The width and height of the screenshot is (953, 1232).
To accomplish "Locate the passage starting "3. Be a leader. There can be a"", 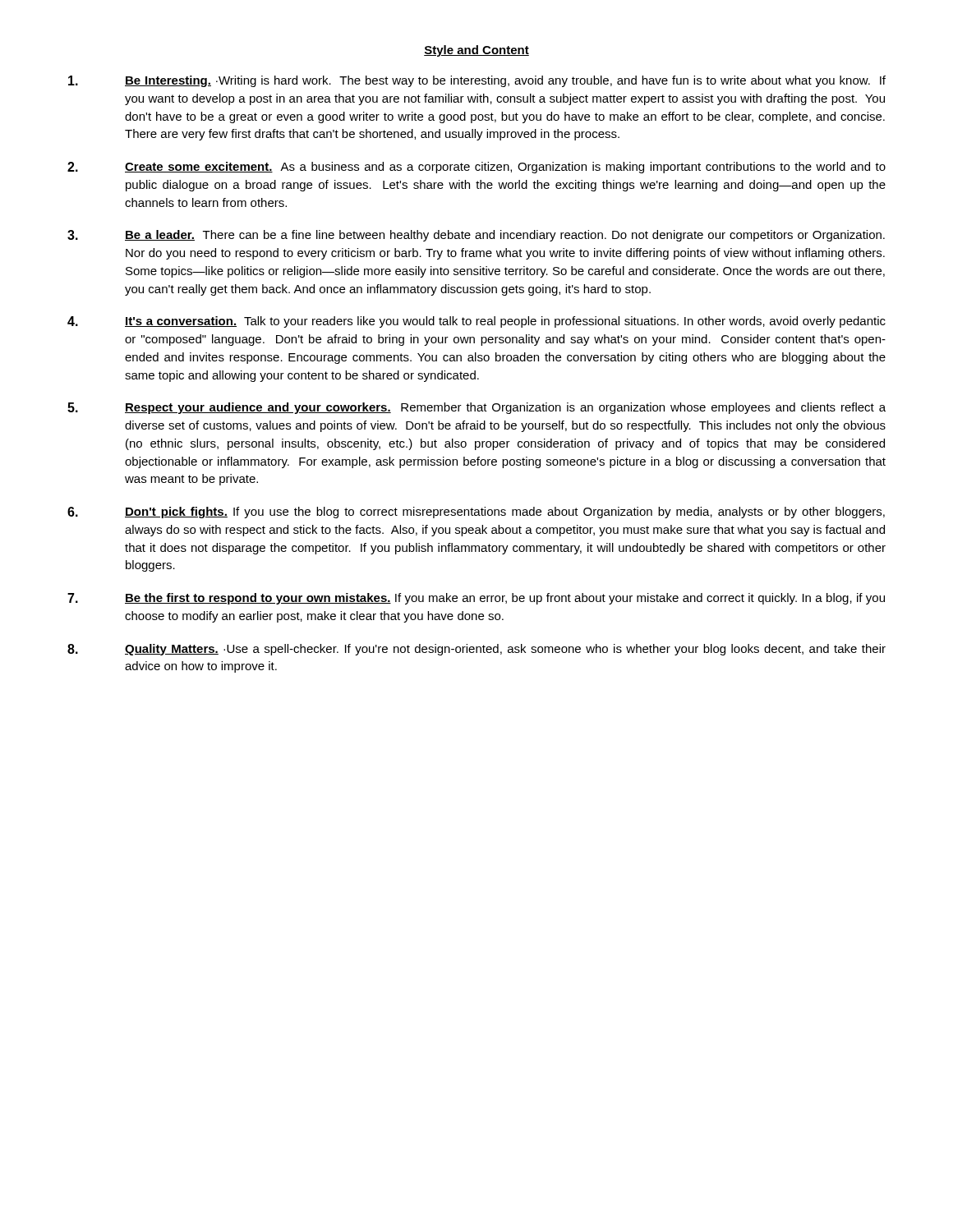I will [x=476, y=262].
